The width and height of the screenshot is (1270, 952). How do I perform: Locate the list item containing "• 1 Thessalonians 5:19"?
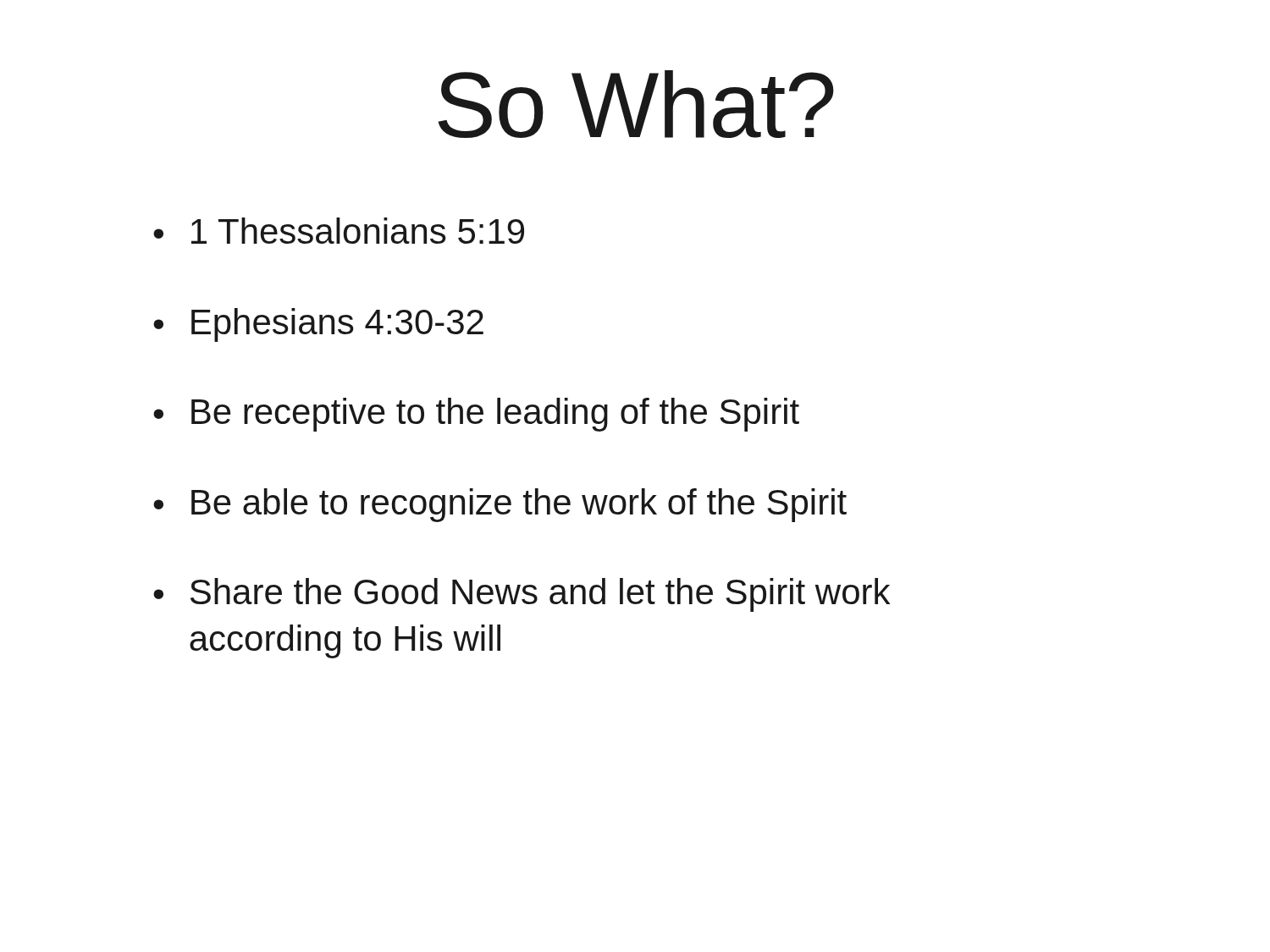339,233
